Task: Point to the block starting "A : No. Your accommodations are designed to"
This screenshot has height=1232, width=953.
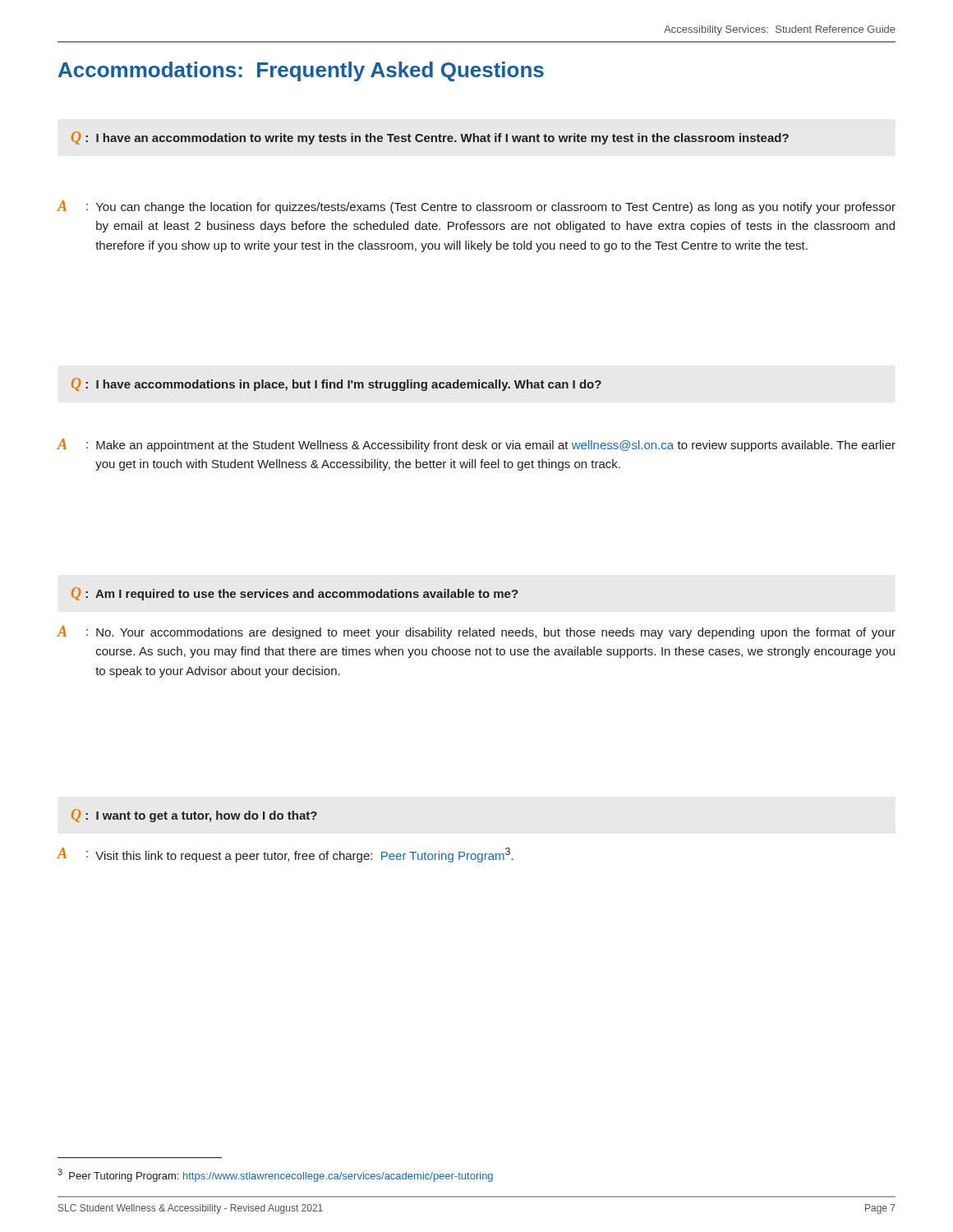Action: (x=476, y=651)
